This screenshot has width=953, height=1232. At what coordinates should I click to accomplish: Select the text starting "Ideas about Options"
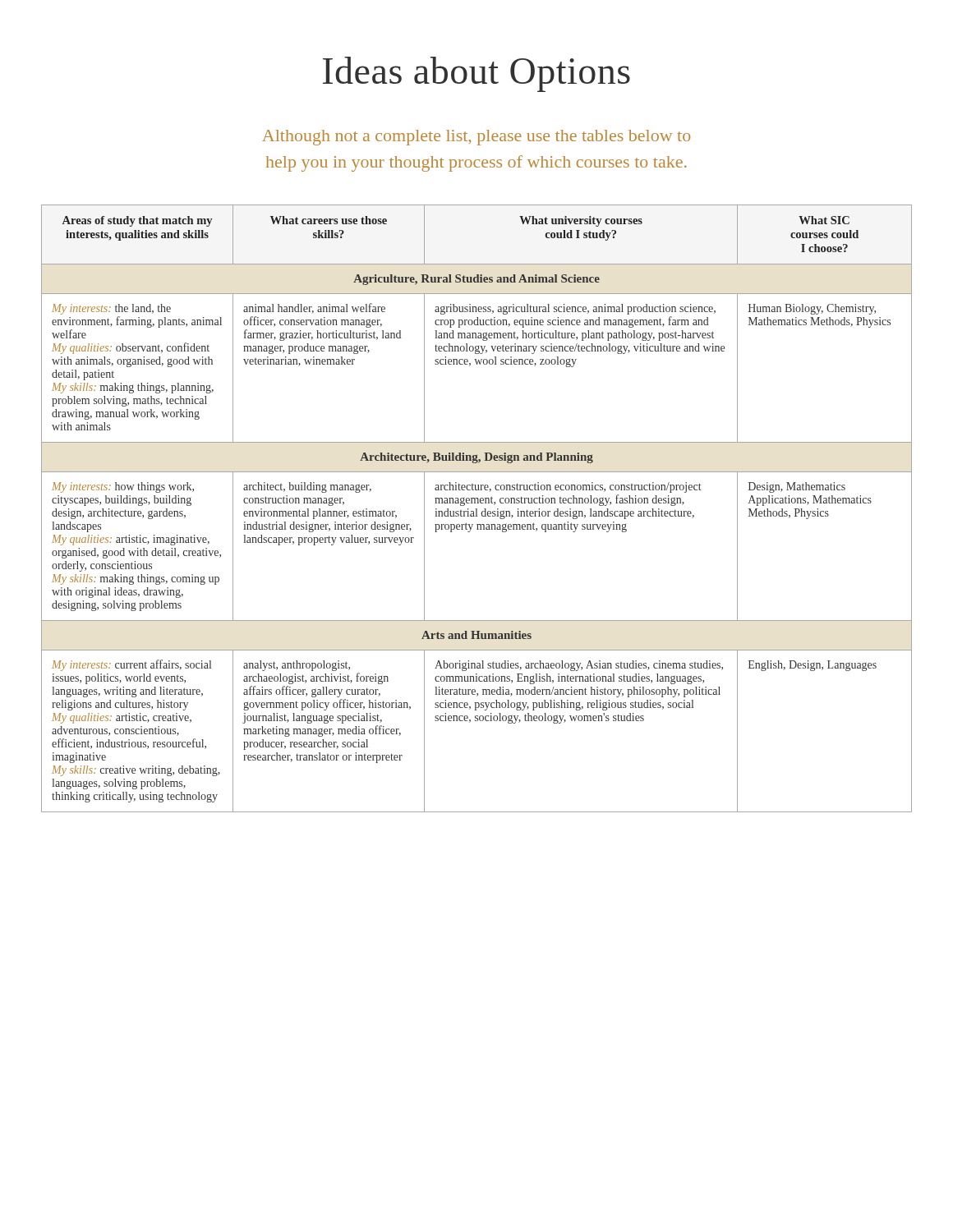coord(476,71)
